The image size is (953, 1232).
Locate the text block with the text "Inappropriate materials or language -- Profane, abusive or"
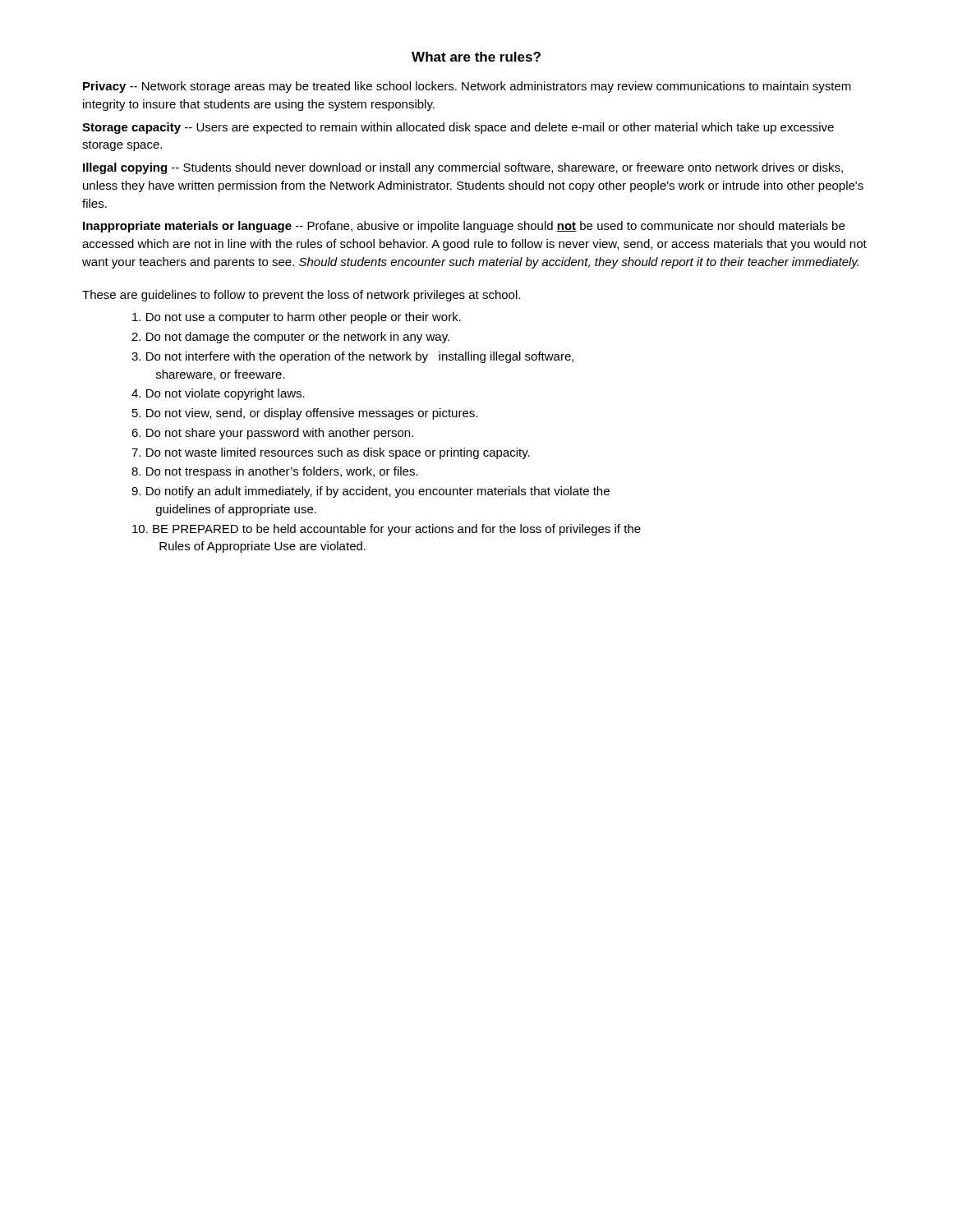click(x=474, y=244)
